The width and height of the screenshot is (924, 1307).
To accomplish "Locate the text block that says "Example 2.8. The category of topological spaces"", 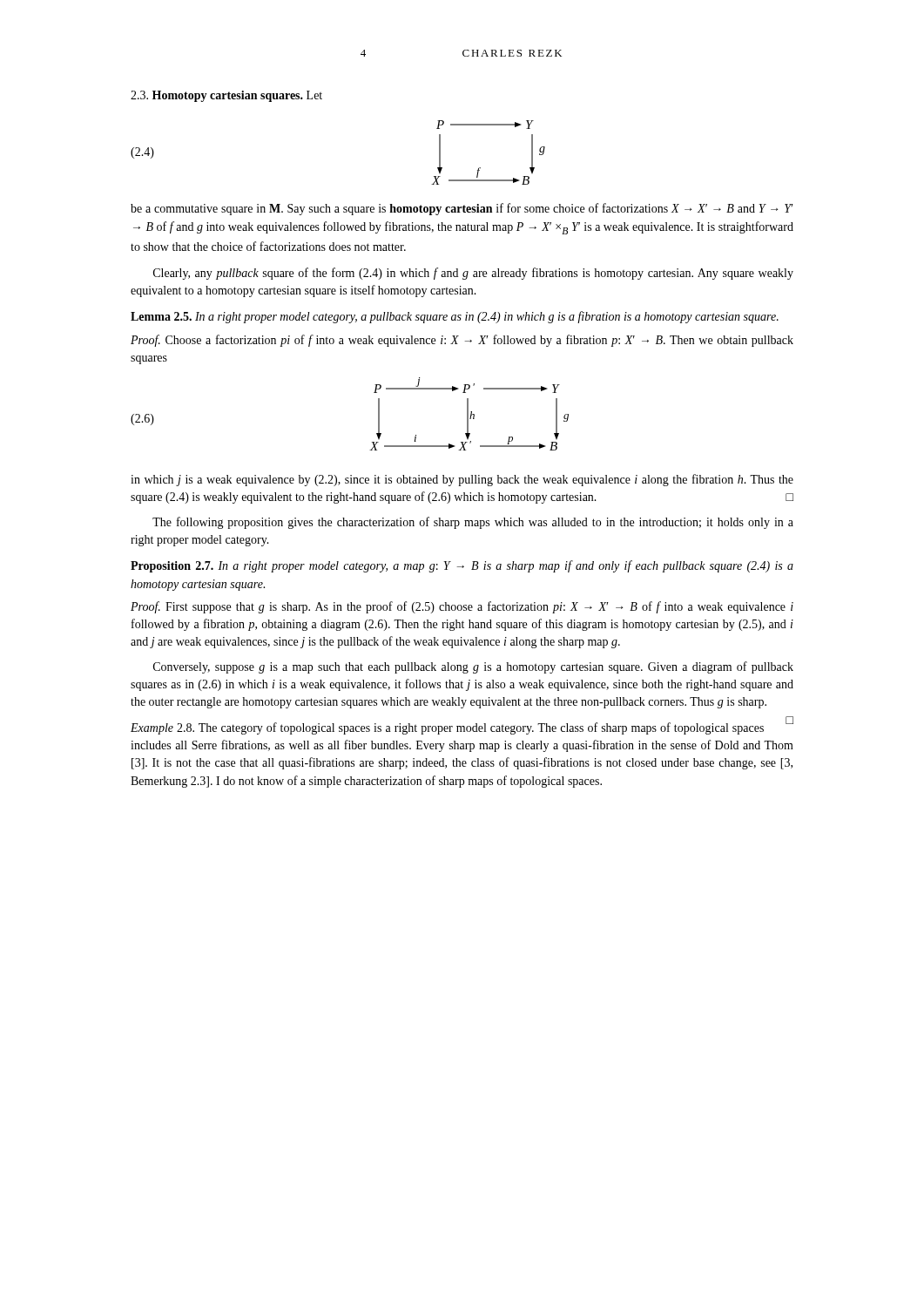I will pyautogui.click(x=462, y=755).
